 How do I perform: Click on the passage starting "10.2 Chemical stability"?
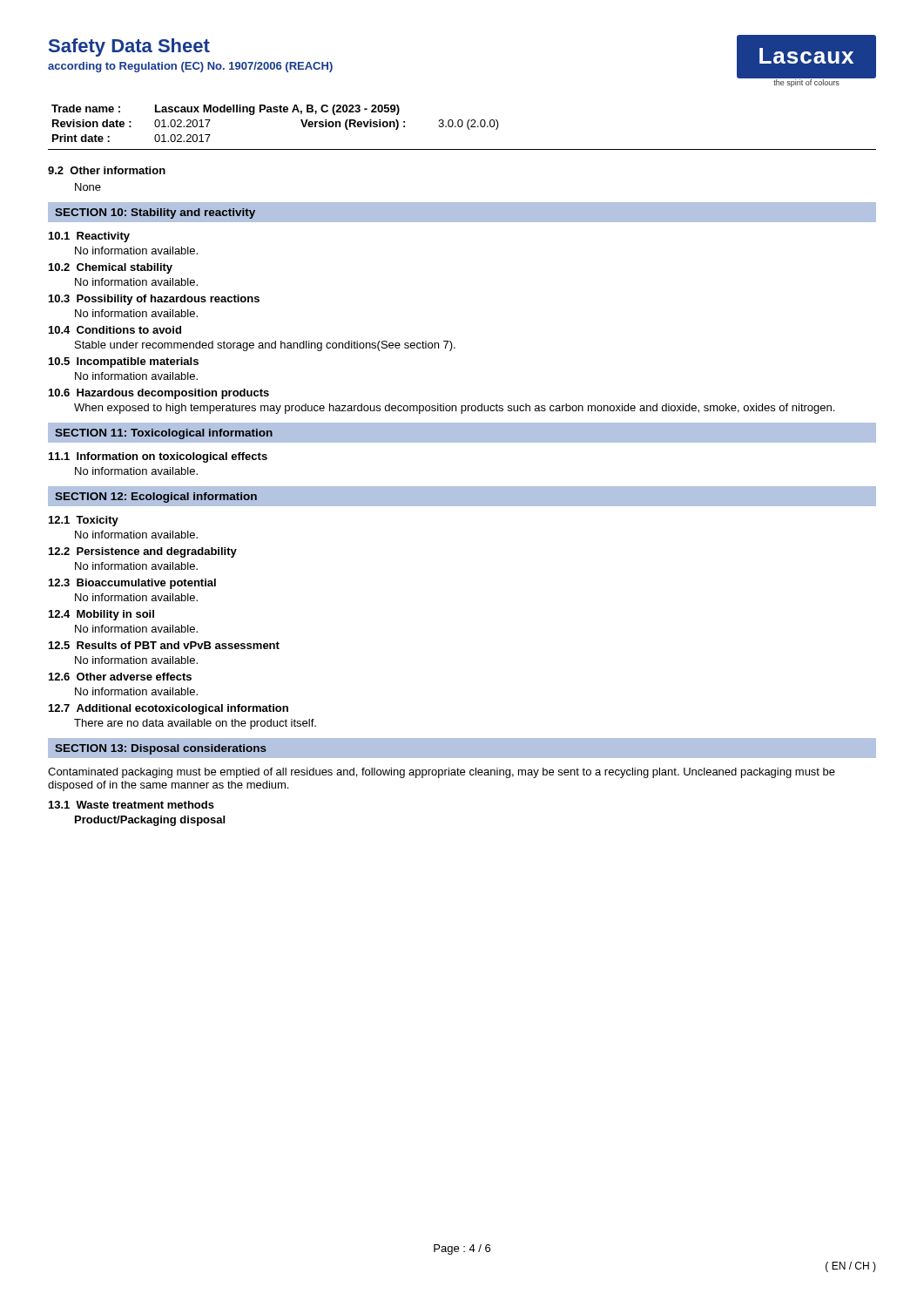(110, 267)
